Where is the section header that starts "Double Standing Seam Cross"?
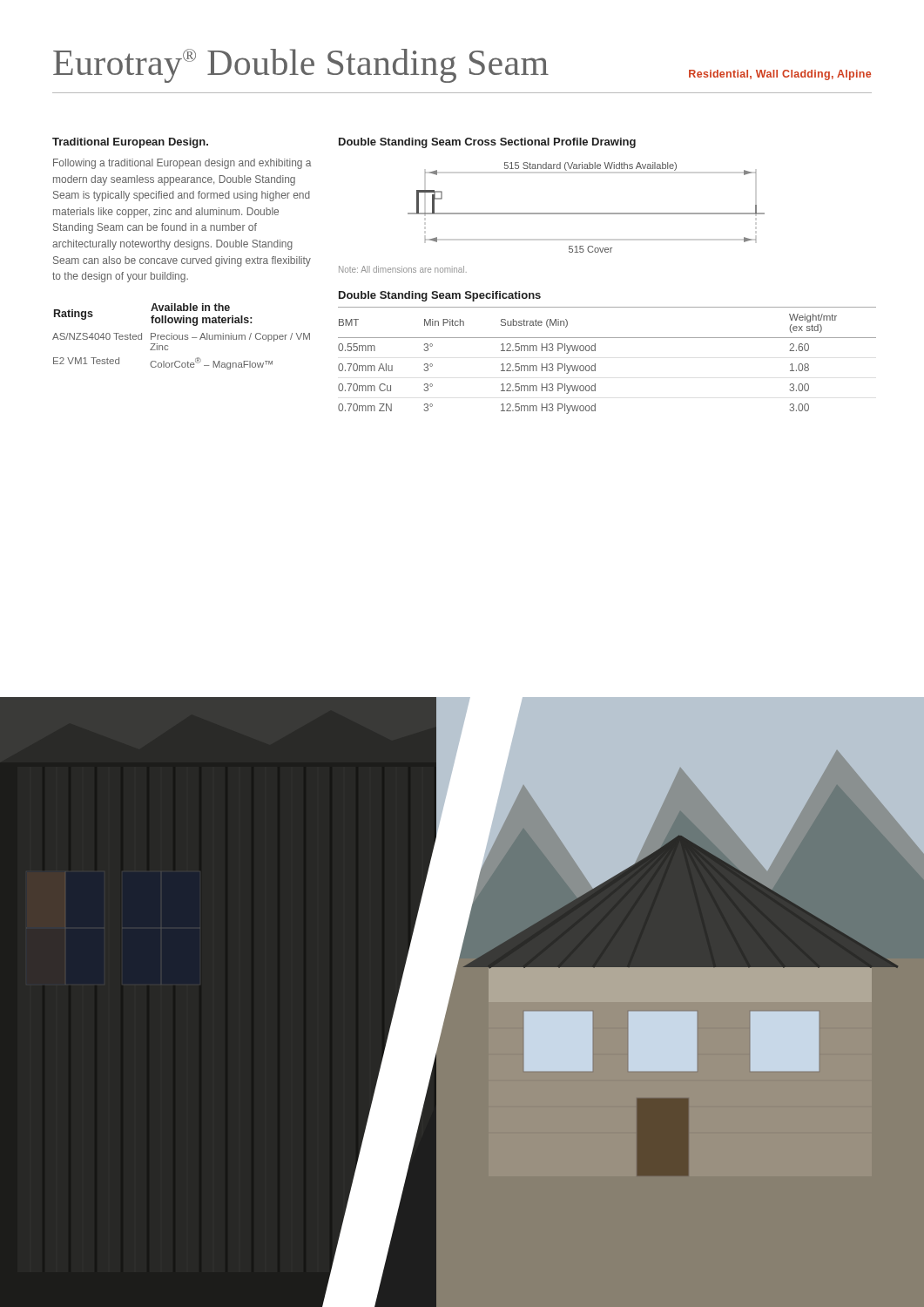This screenshot has width=924, height=1307. (487, 142)
